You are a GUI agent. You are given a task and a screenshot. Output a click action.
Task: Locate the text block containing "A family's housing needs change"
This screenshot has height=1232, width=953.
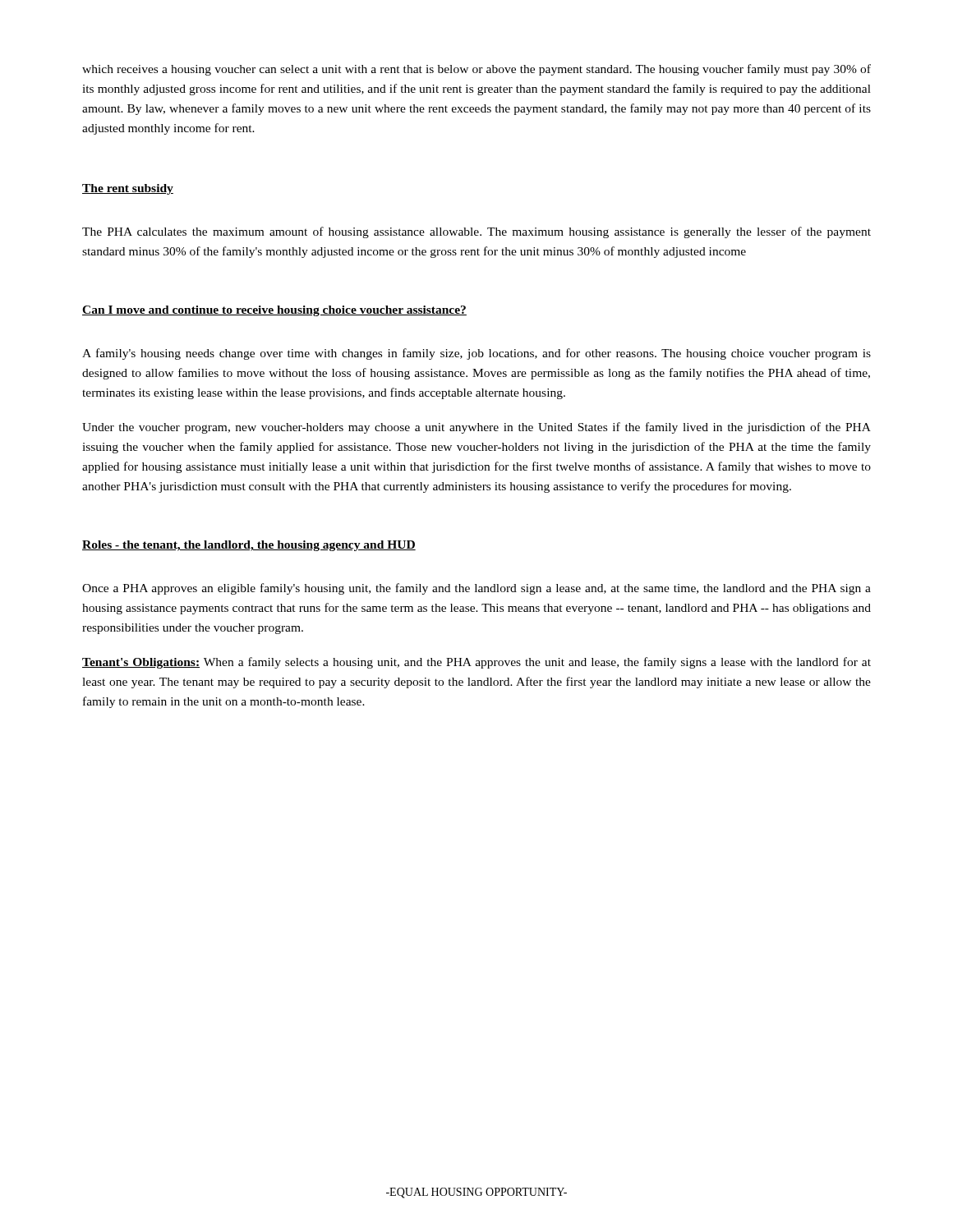coord(476,373)
